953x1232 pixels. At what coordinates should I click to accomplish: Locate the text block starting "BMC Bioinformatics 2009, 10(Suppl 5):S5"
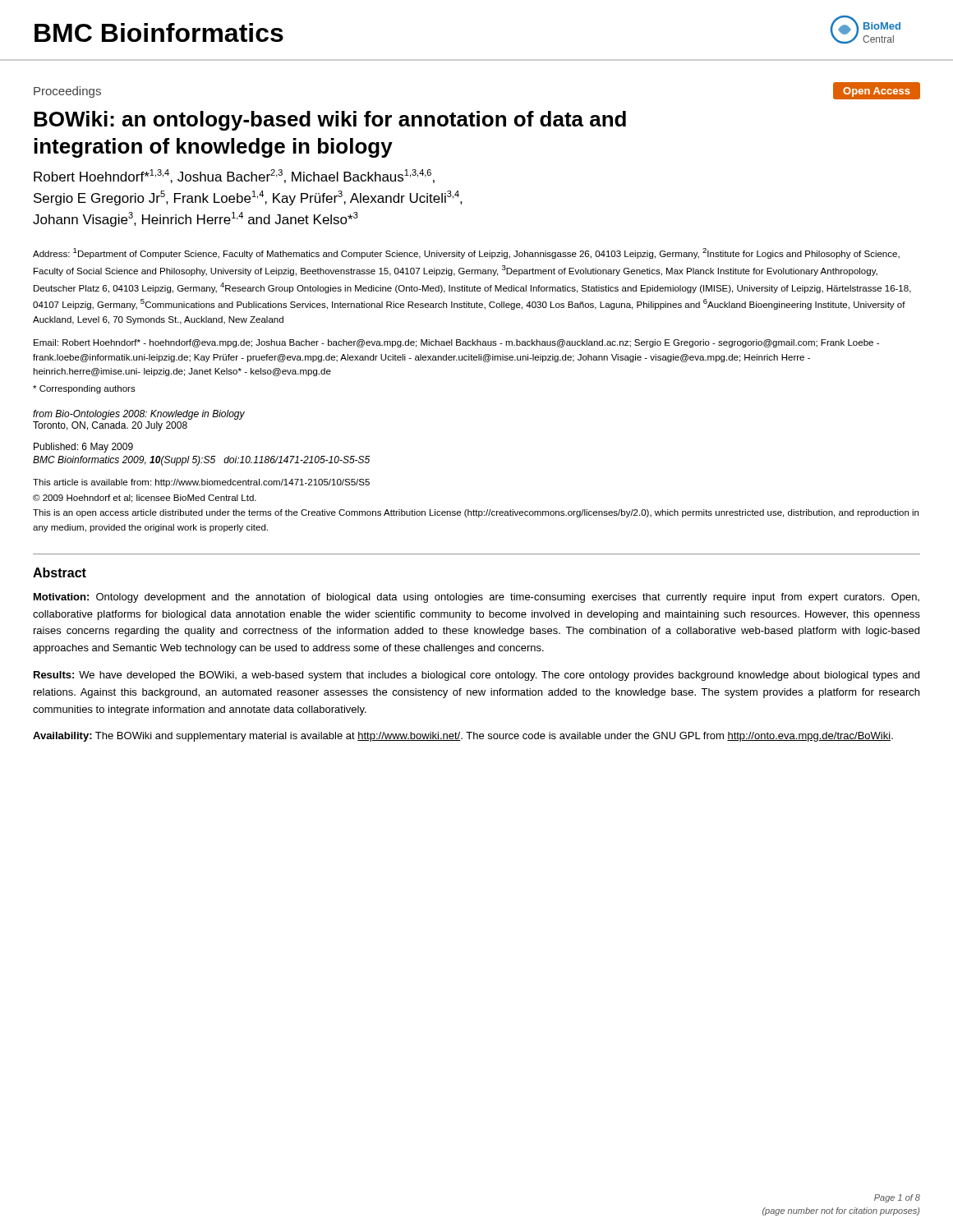[x=201, y=460]
